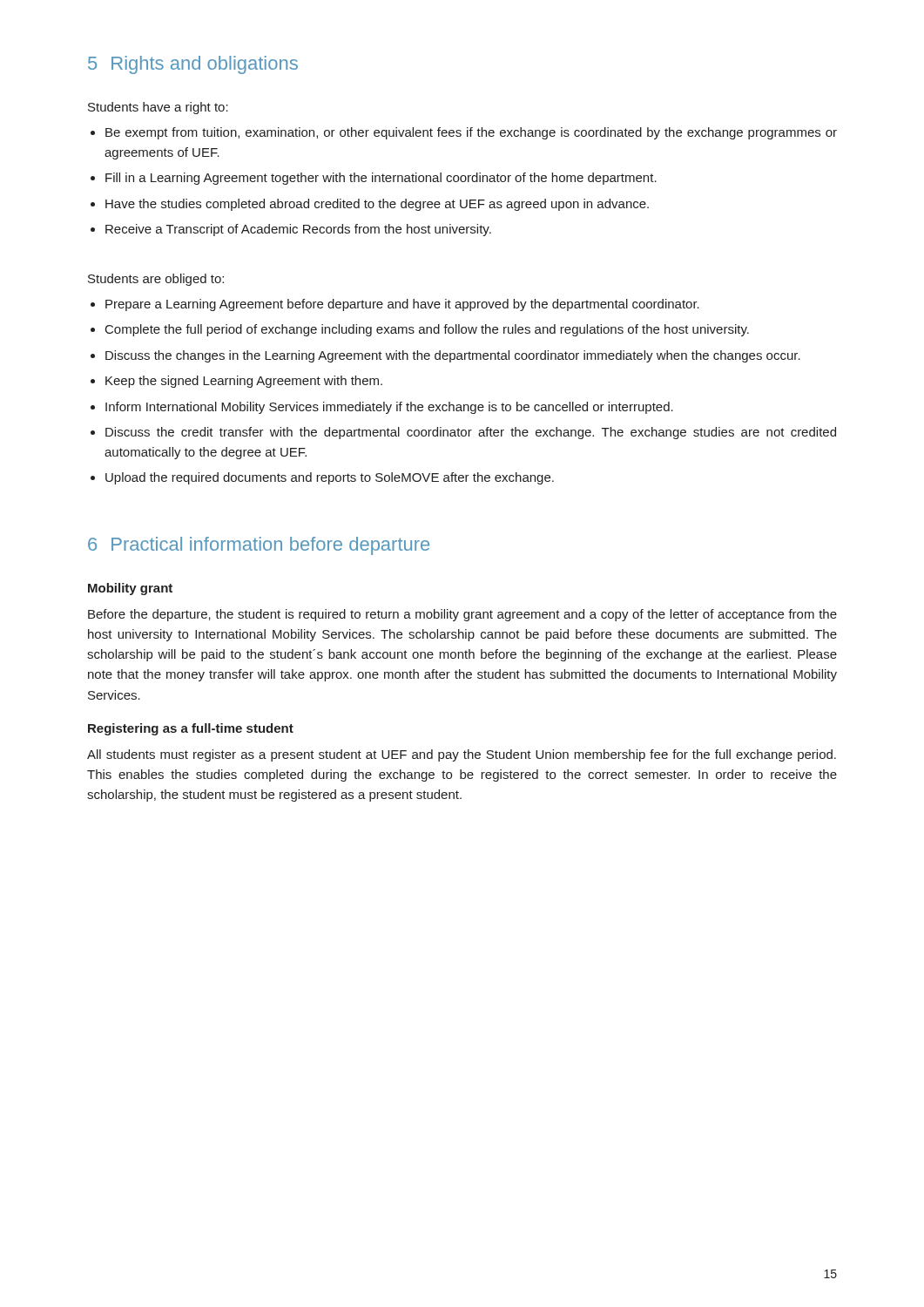This screenshot has width=924, height=1307.
Task: Click on the text block that reads "Before the departure,"
Action: point(462,654)
